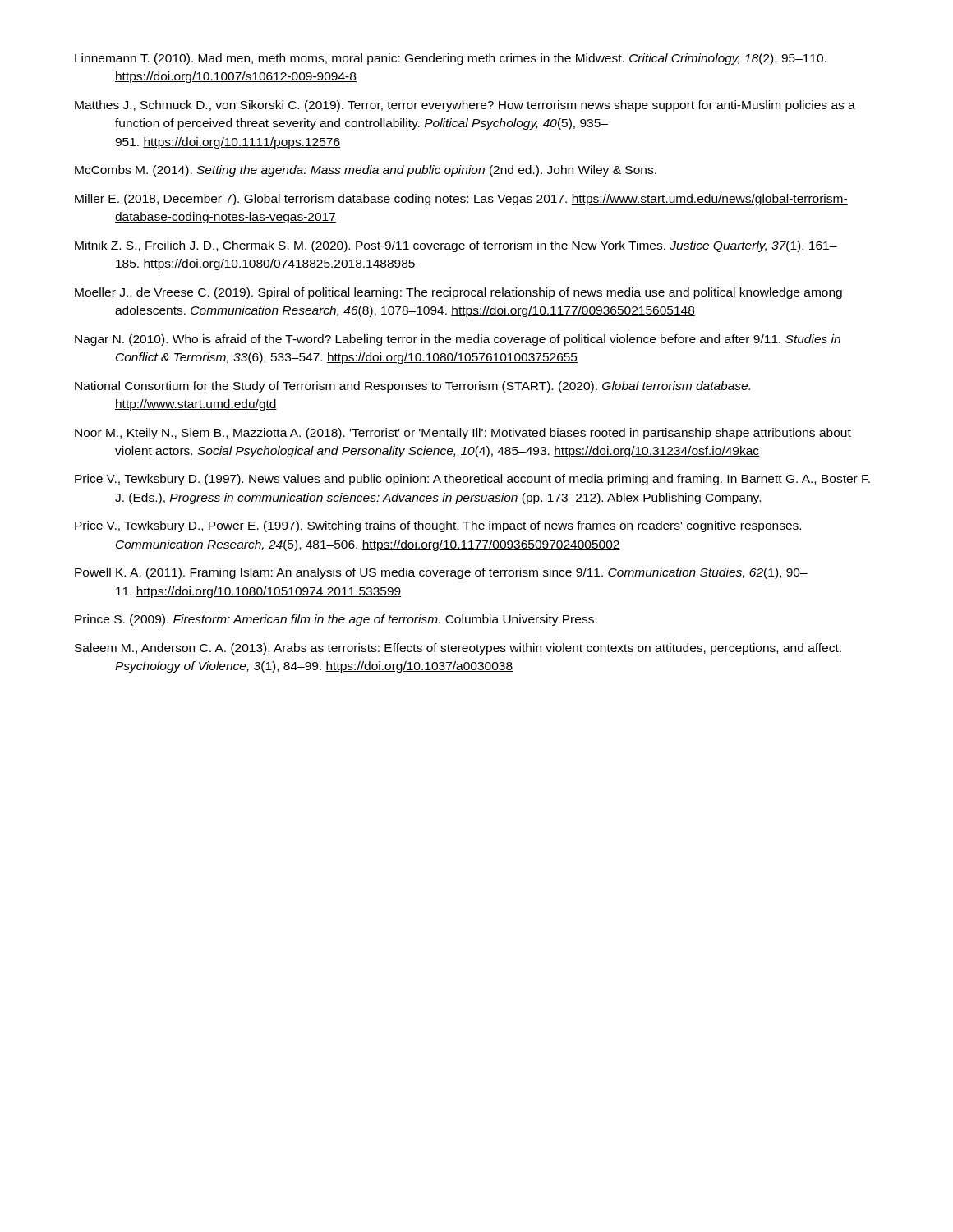This screenshot has height=1232, width=953.
Task: Point to the block beginning "McCombs M. (2014). Setting the"
Action: coord(366,170)
